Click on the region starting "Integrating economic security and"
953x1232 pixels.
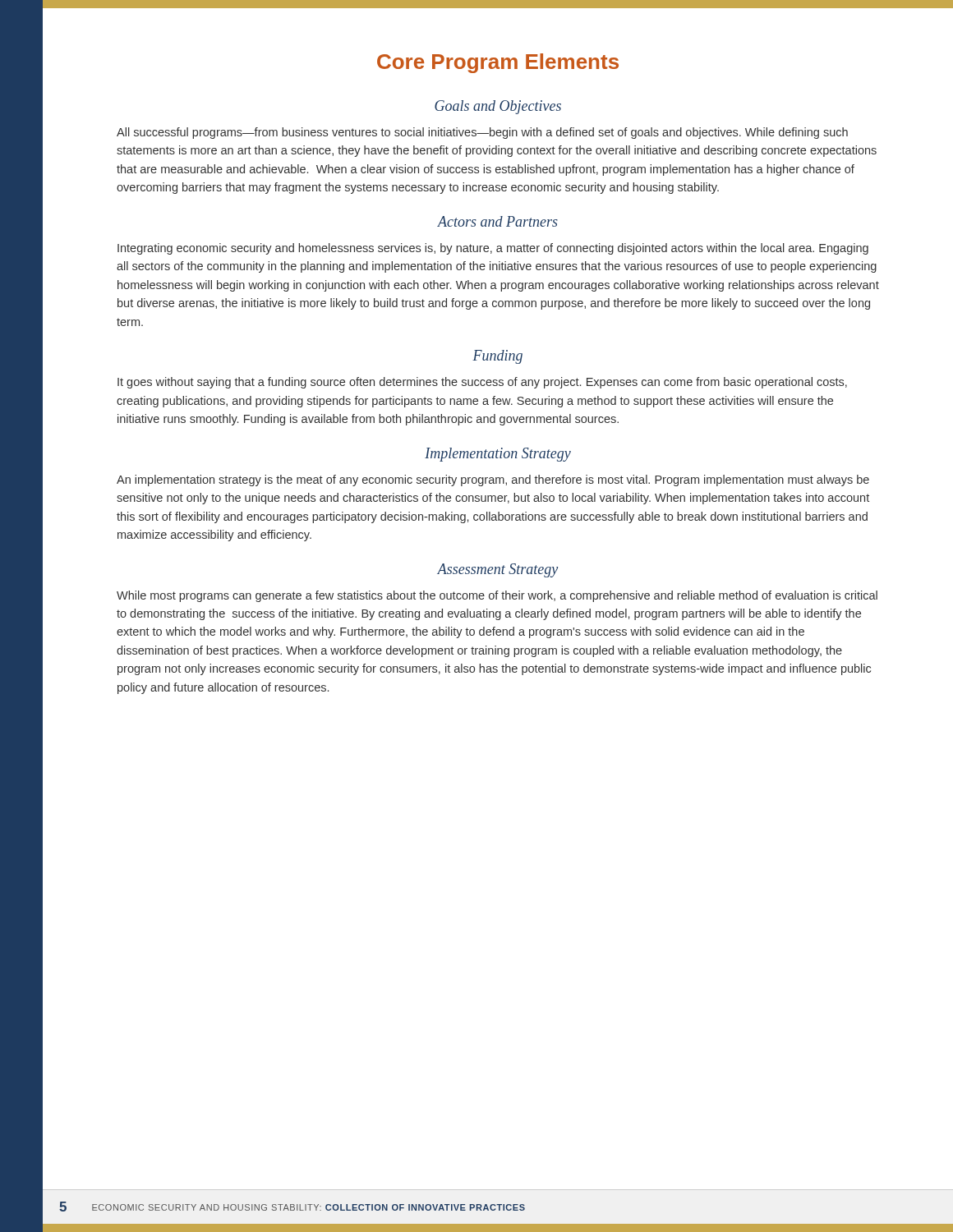coord(498,285)
